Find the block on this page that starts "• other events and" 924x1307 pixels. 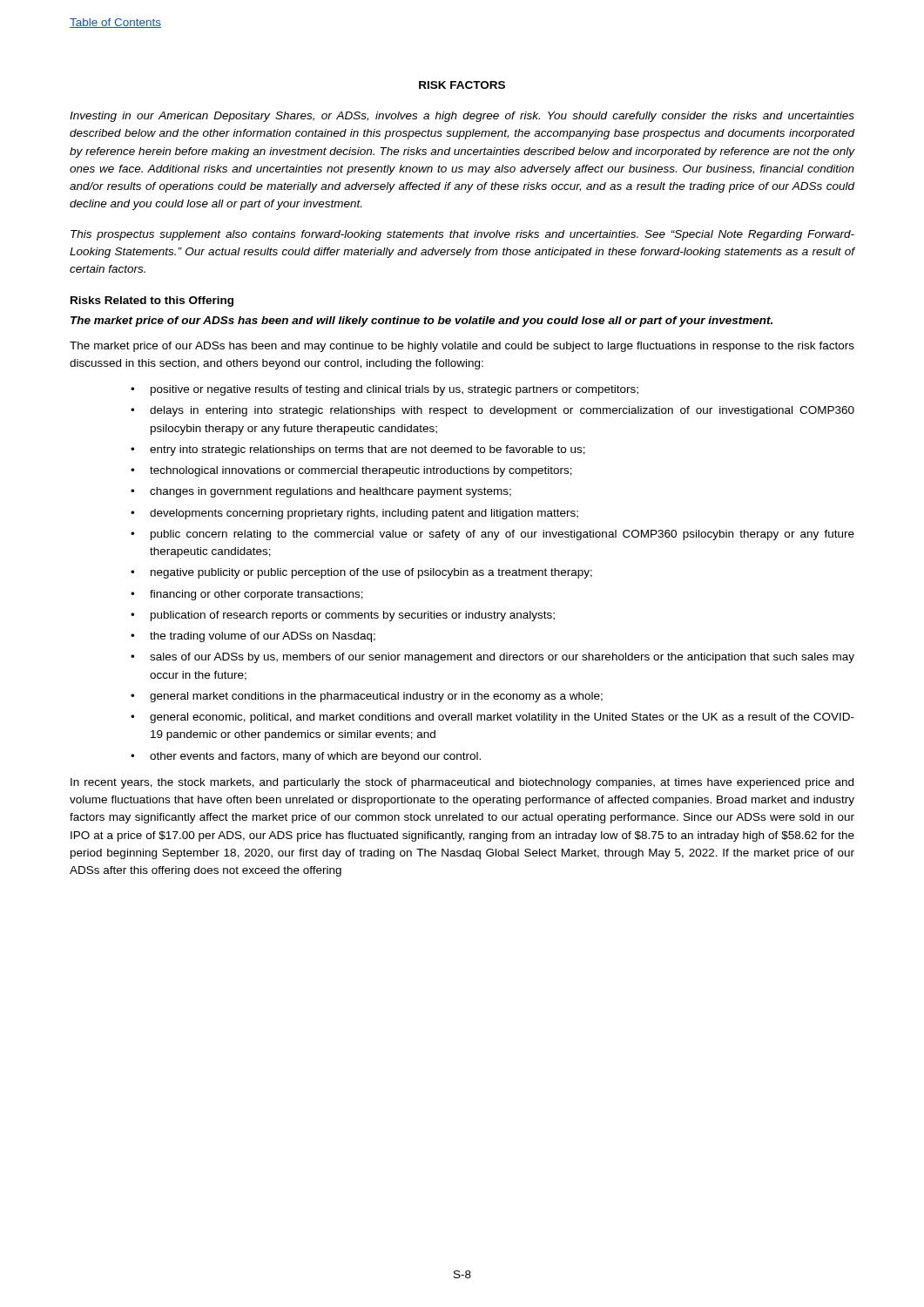point(479,756)
